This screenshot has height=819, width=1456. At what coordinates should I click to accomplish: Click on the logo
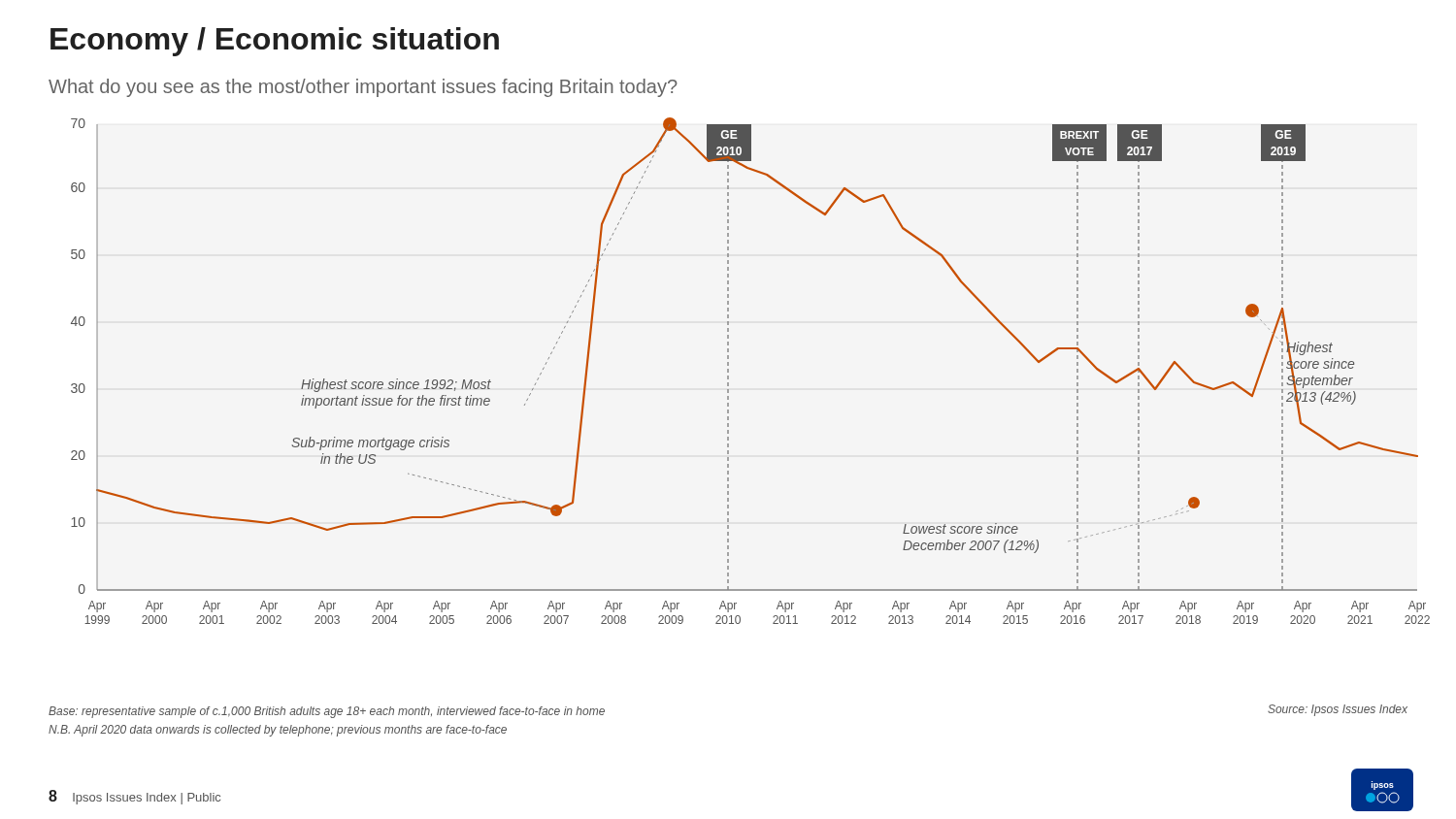pyautogui.click(x=1382, y=790)
